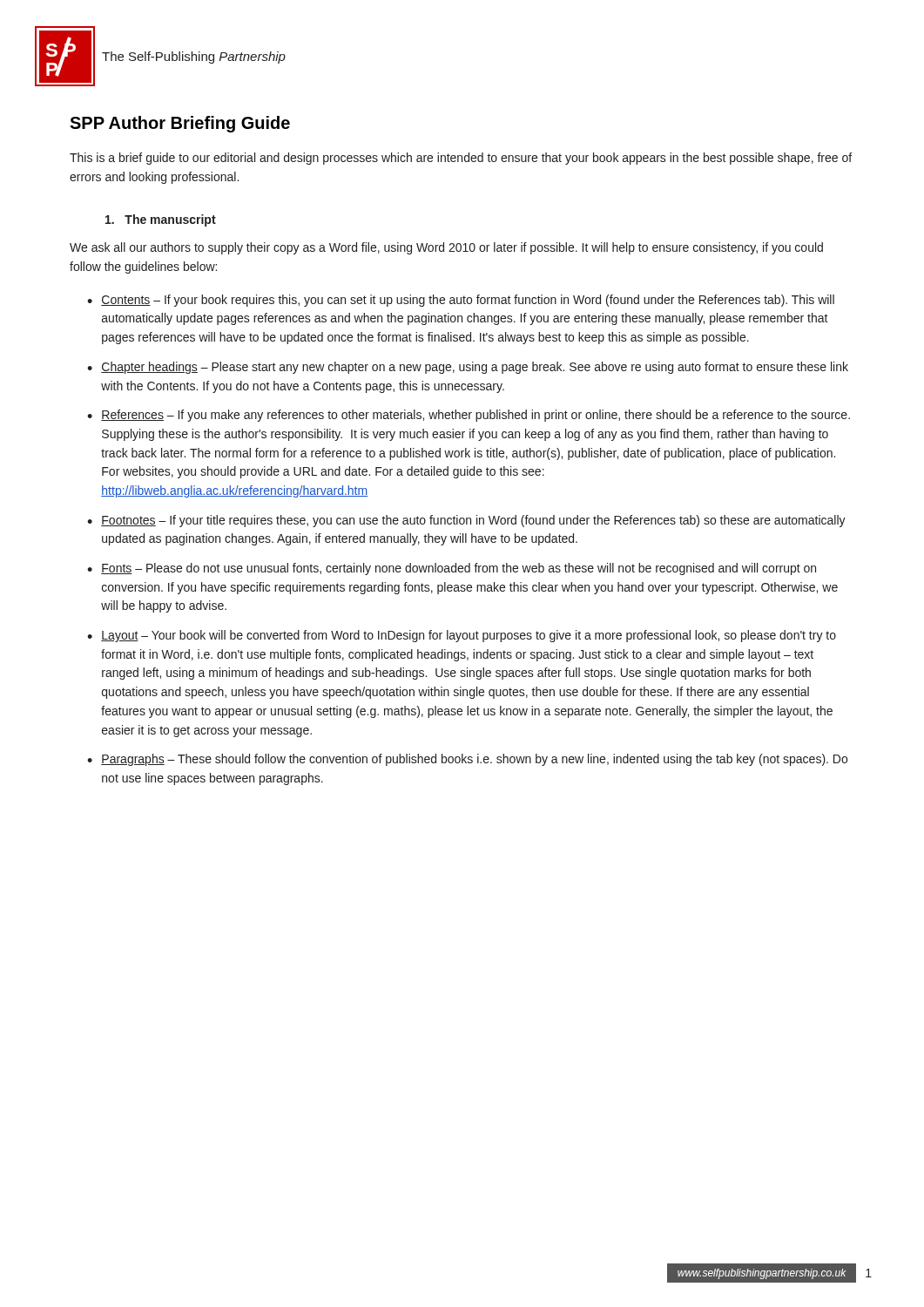Point to "SPP Author Briefing Guide"
Viewport: 924px width, 1307px height.
pos(180,123)
